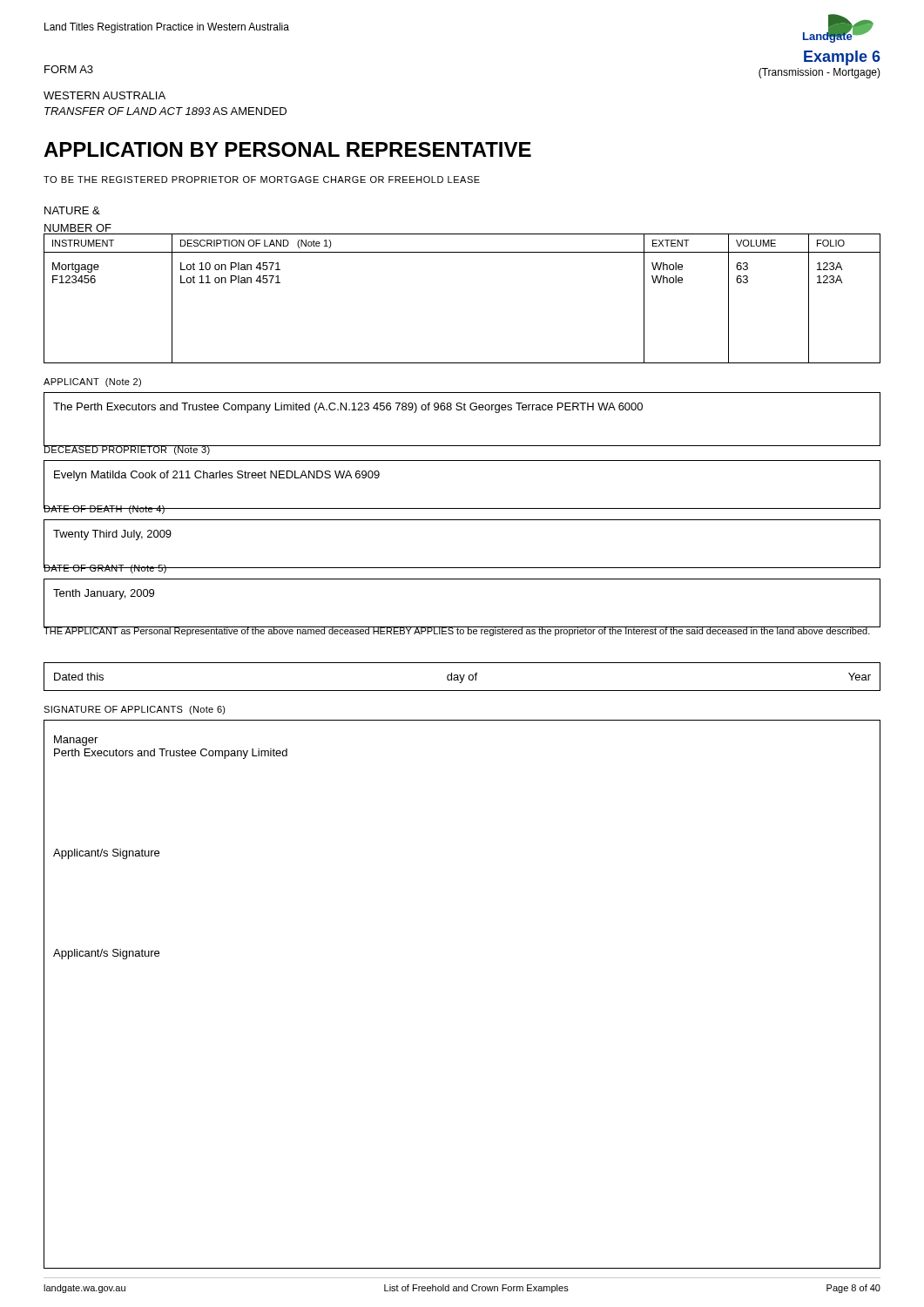Viewport: 924px width, 1307px height.
Task: Click on the table containing "Mortgage F123456"
Action: click(462, 298)
